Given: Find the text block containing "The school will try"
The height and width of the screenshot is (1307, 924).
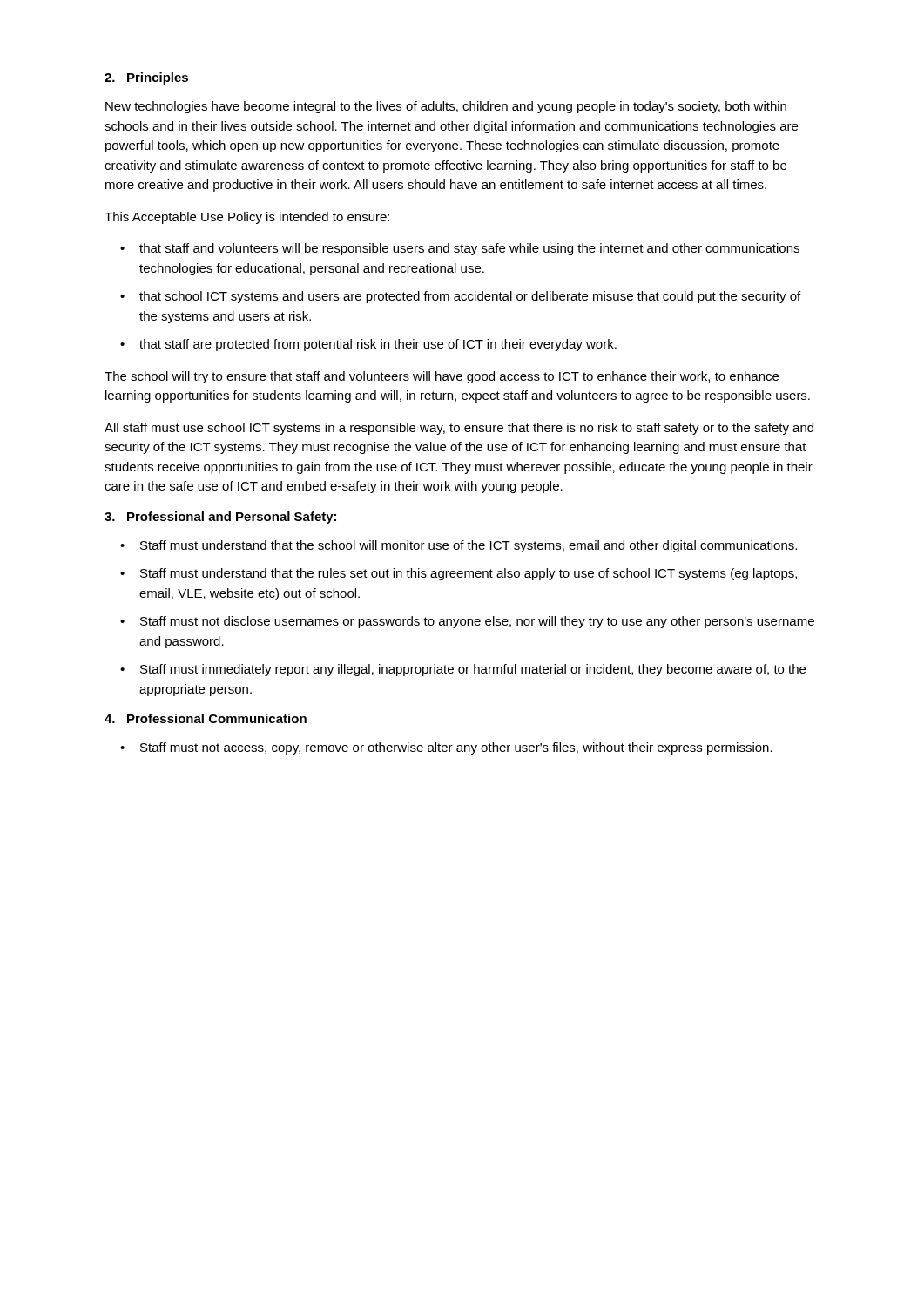Looking at the screenshot, I should click(458, 385).
